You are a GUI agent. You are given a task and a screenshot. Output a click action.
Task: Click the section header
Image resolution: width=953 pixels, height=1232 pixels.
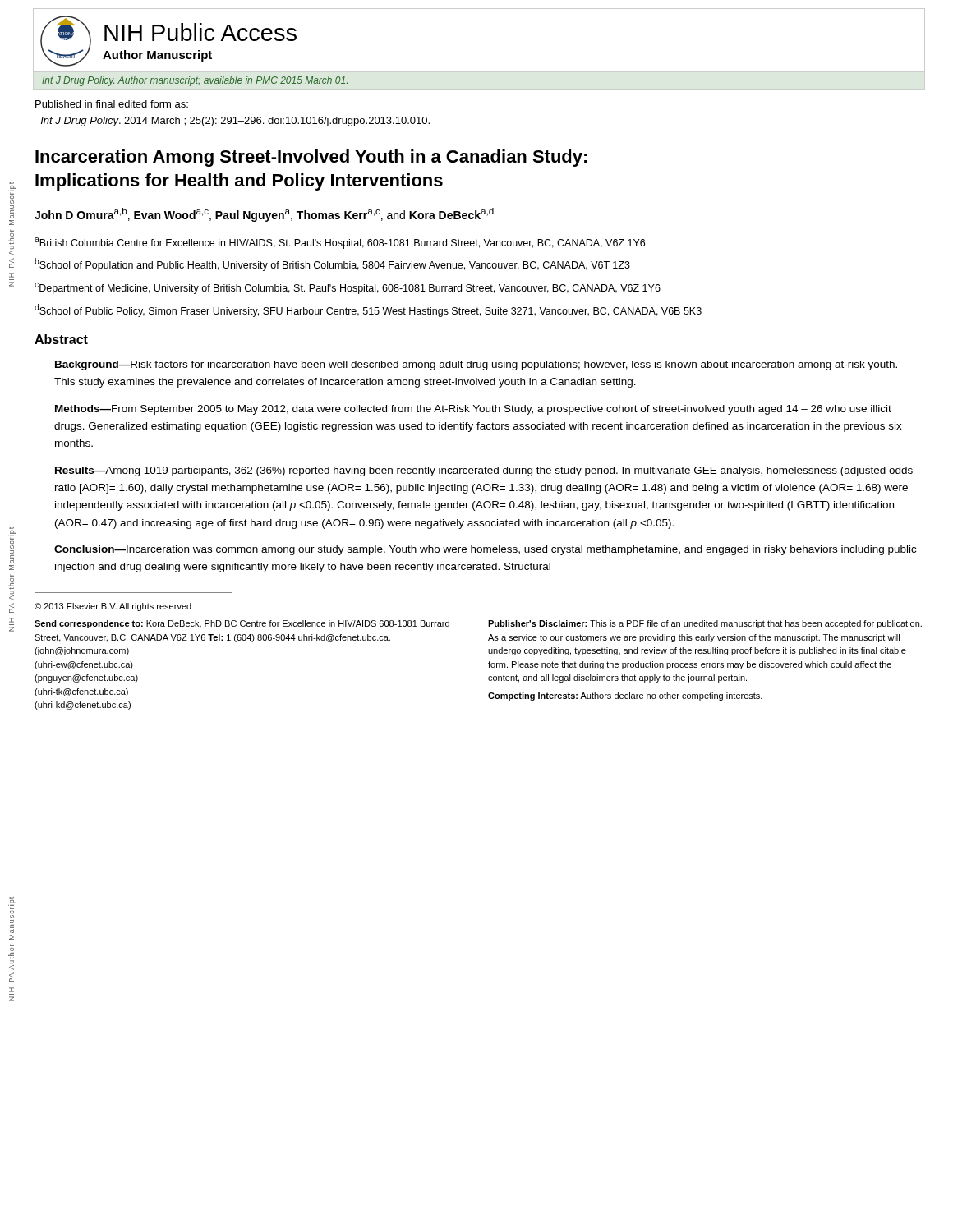(x=61, y=340)
